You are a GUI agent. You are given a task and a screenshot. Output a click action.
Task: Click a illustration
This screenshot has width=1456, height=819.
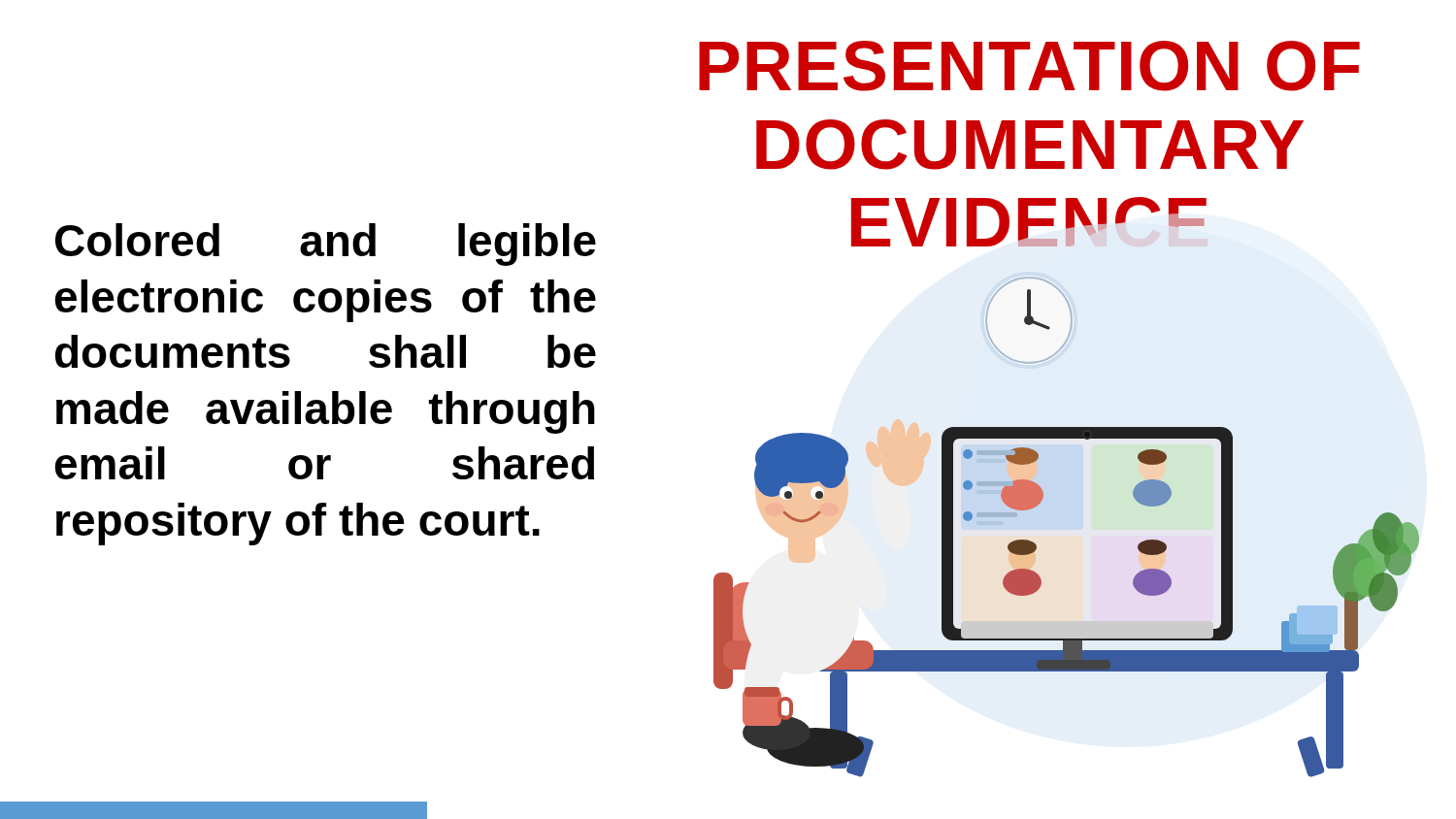[x=1029, y=490]
